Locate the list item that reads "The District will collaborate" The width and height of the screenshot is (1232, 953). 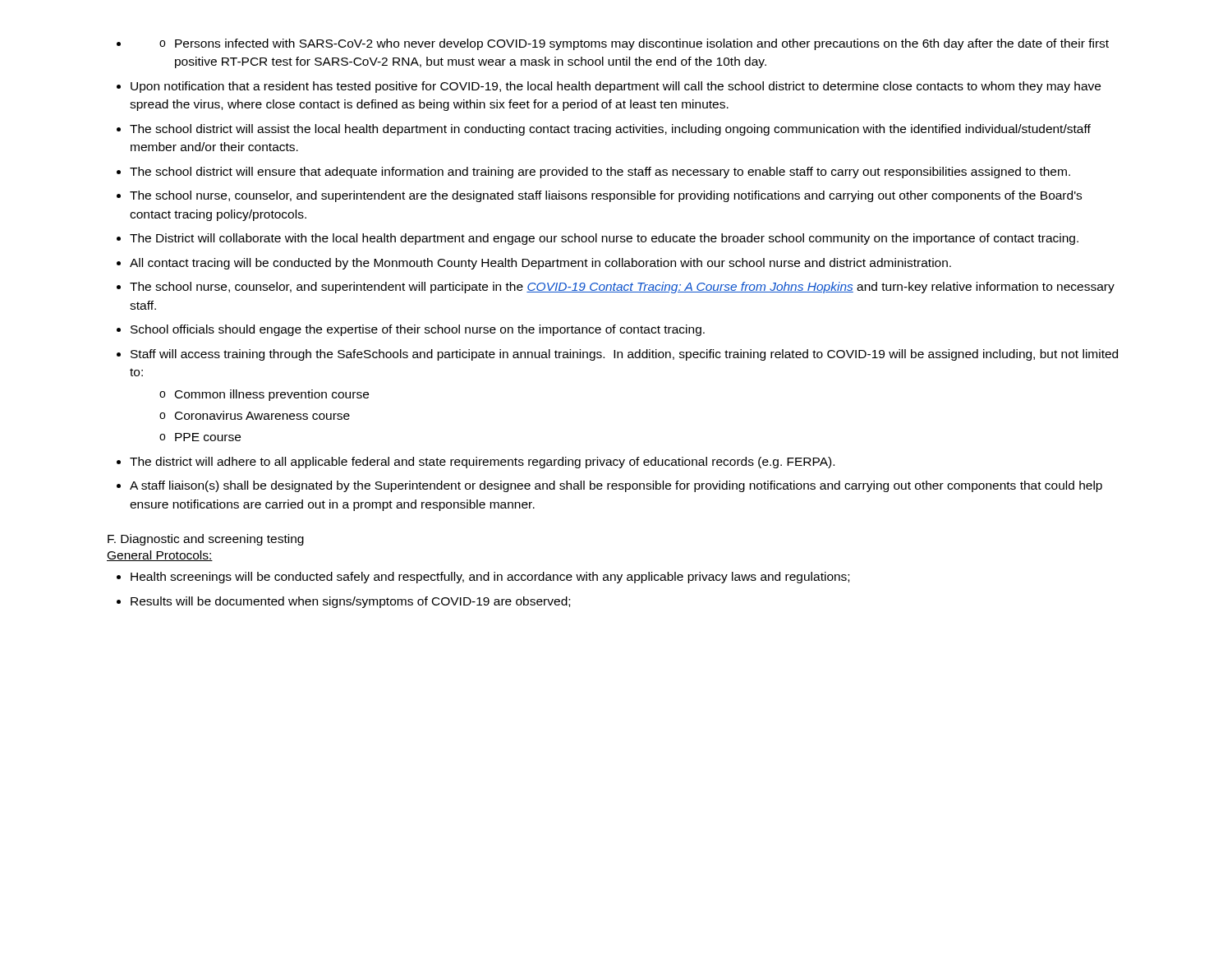pyautogui.click(x=605, y=238)
